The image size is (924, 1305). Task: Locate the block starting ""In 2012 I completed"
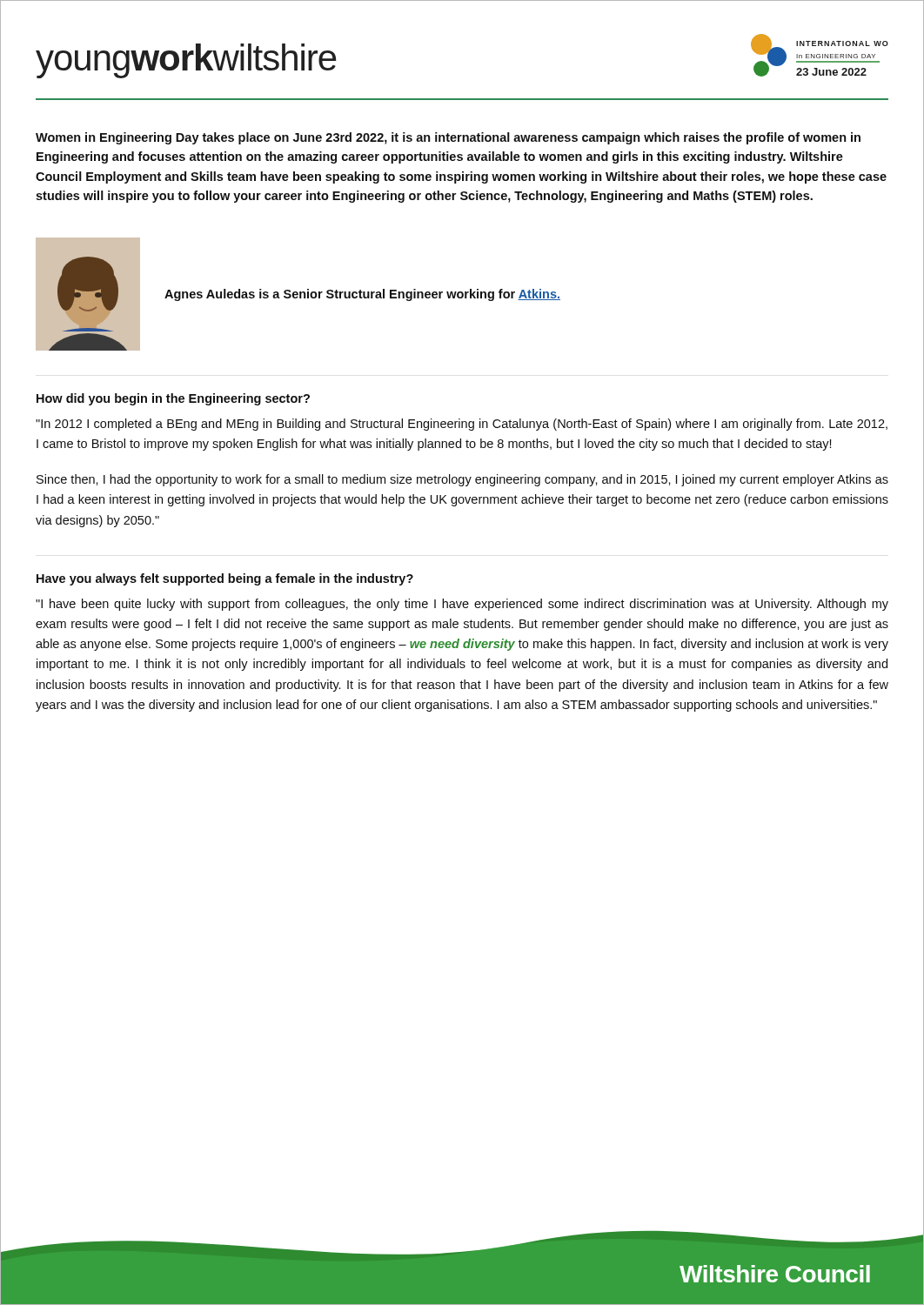coord(462,434)
